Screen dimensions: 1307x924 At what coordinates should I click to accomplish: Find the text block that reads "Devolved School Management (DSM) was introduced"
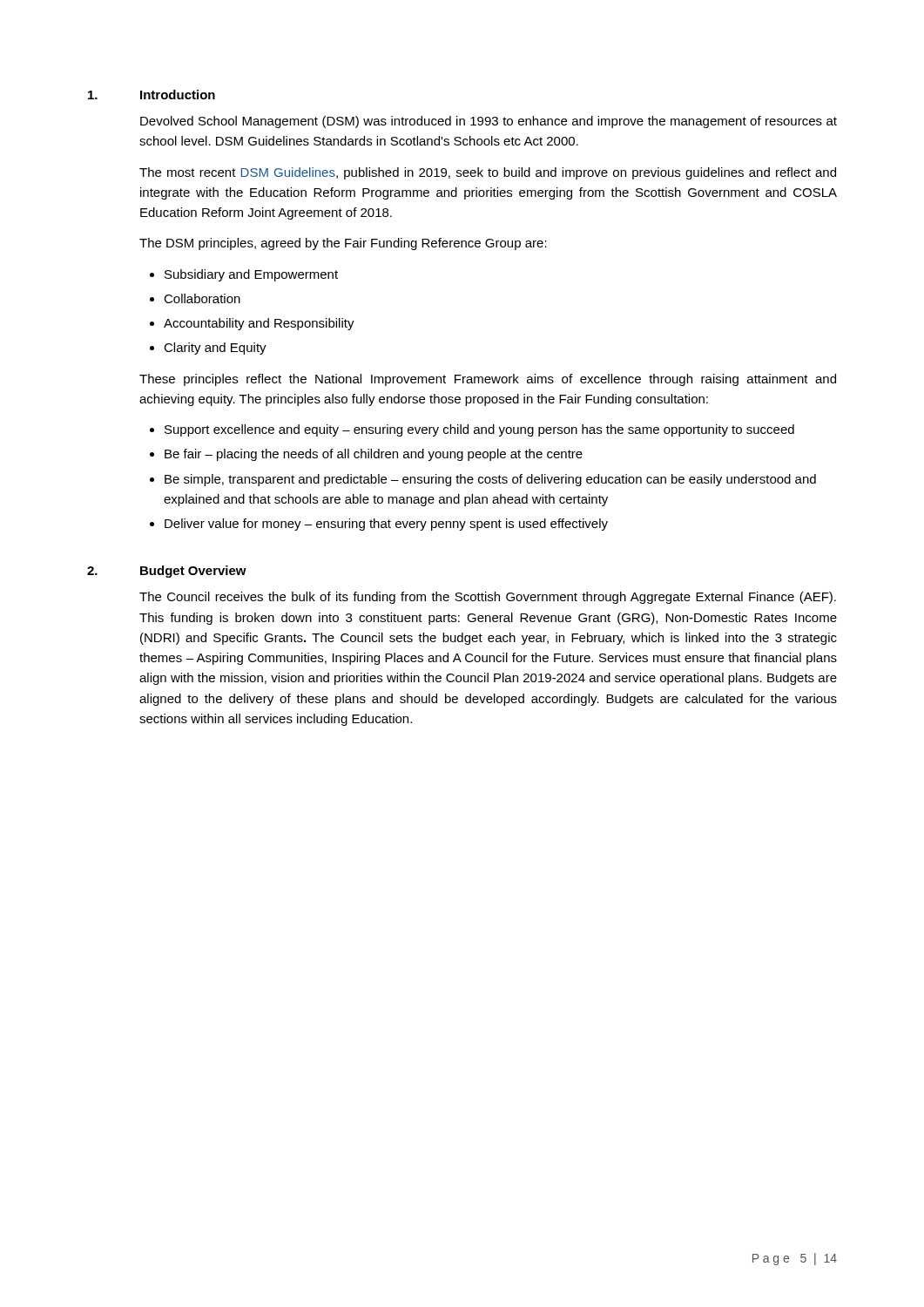click(x=488, y=131)
